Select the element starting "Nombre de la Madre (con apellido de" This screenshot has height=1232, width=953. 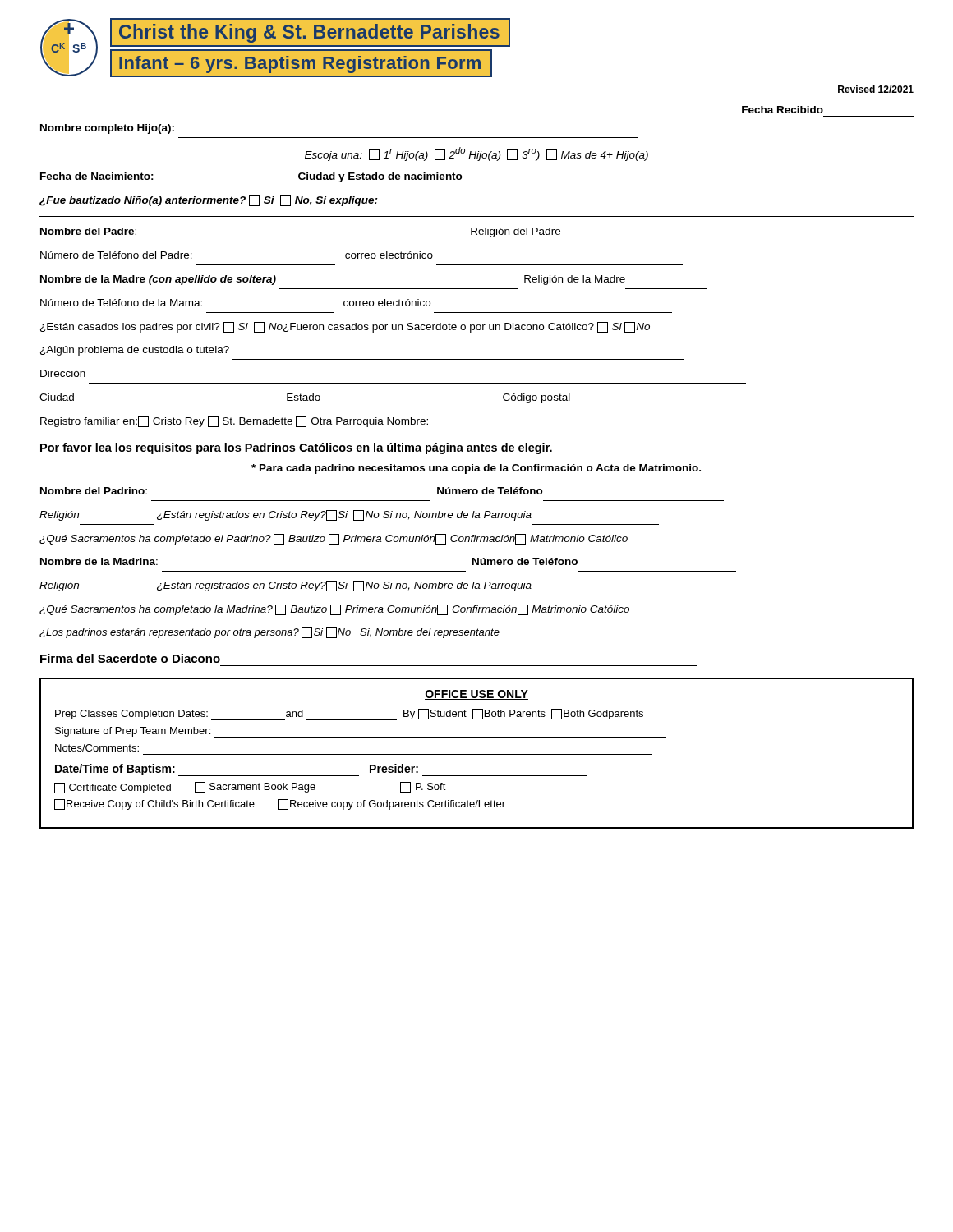373,280
